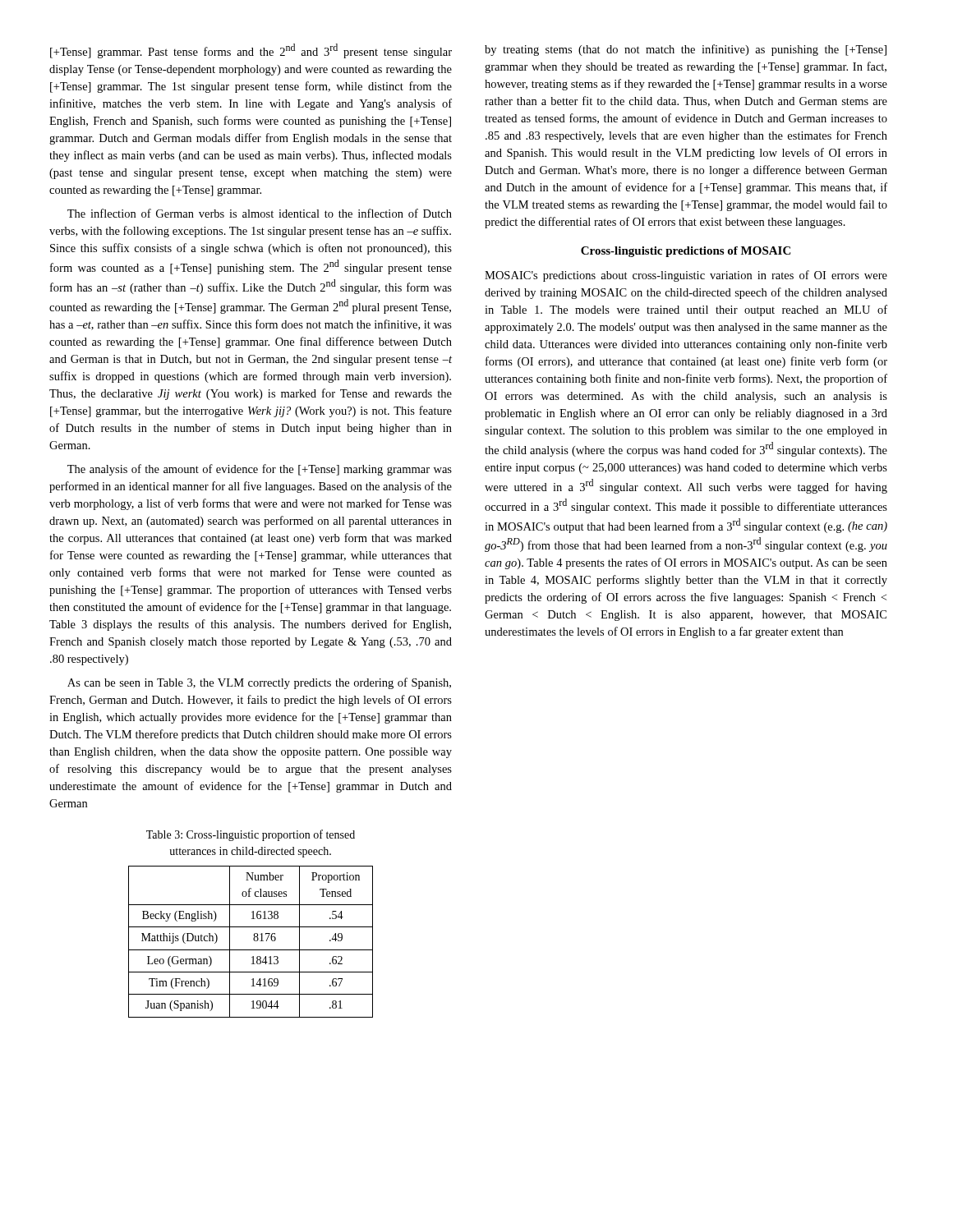Find the table
953x1232 pixels.
tap(251, 941)
